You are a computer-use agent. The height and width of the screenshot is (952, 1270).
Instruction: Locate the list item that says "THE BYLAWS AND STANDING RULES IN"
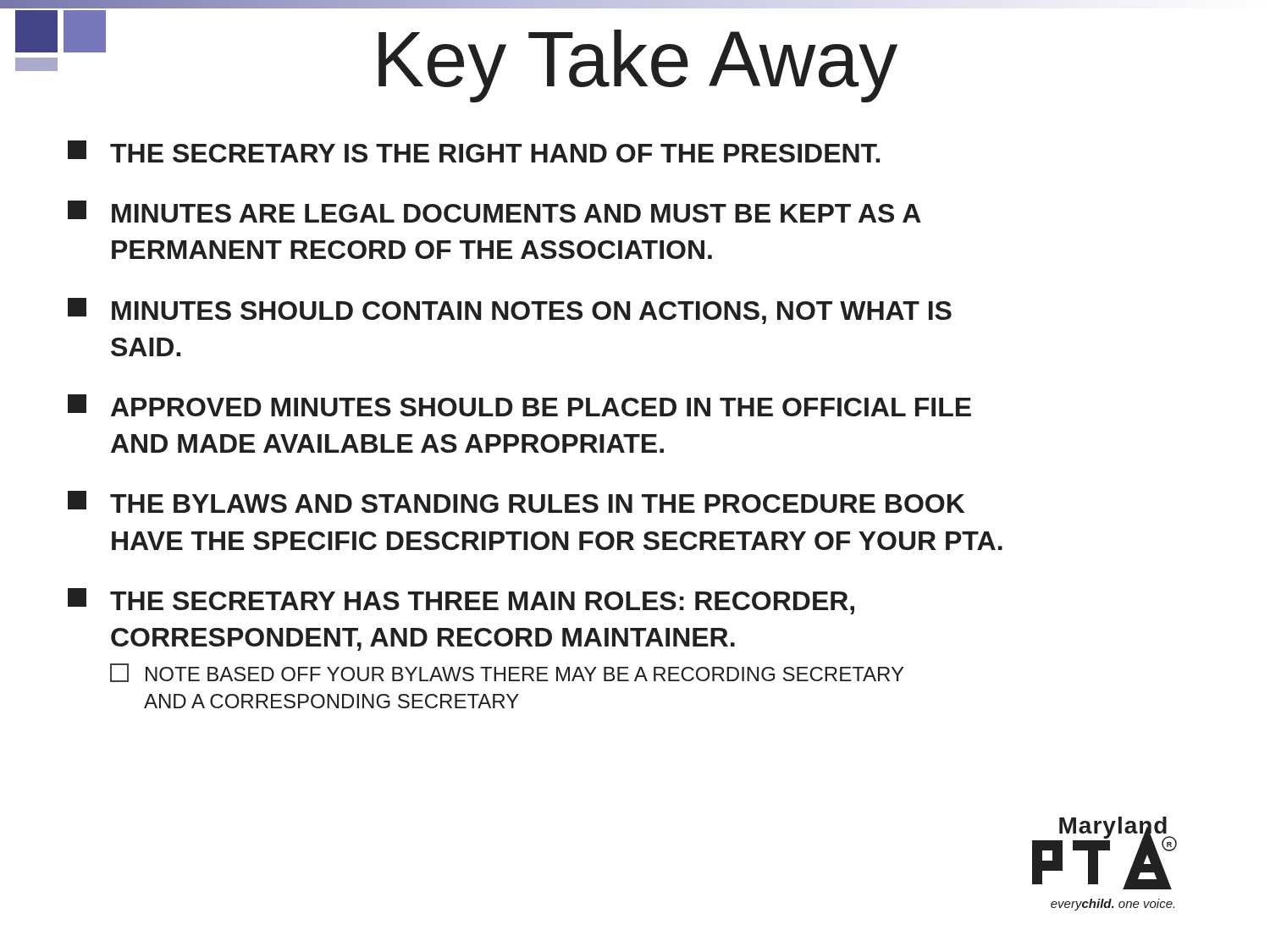tap(536, 523)
